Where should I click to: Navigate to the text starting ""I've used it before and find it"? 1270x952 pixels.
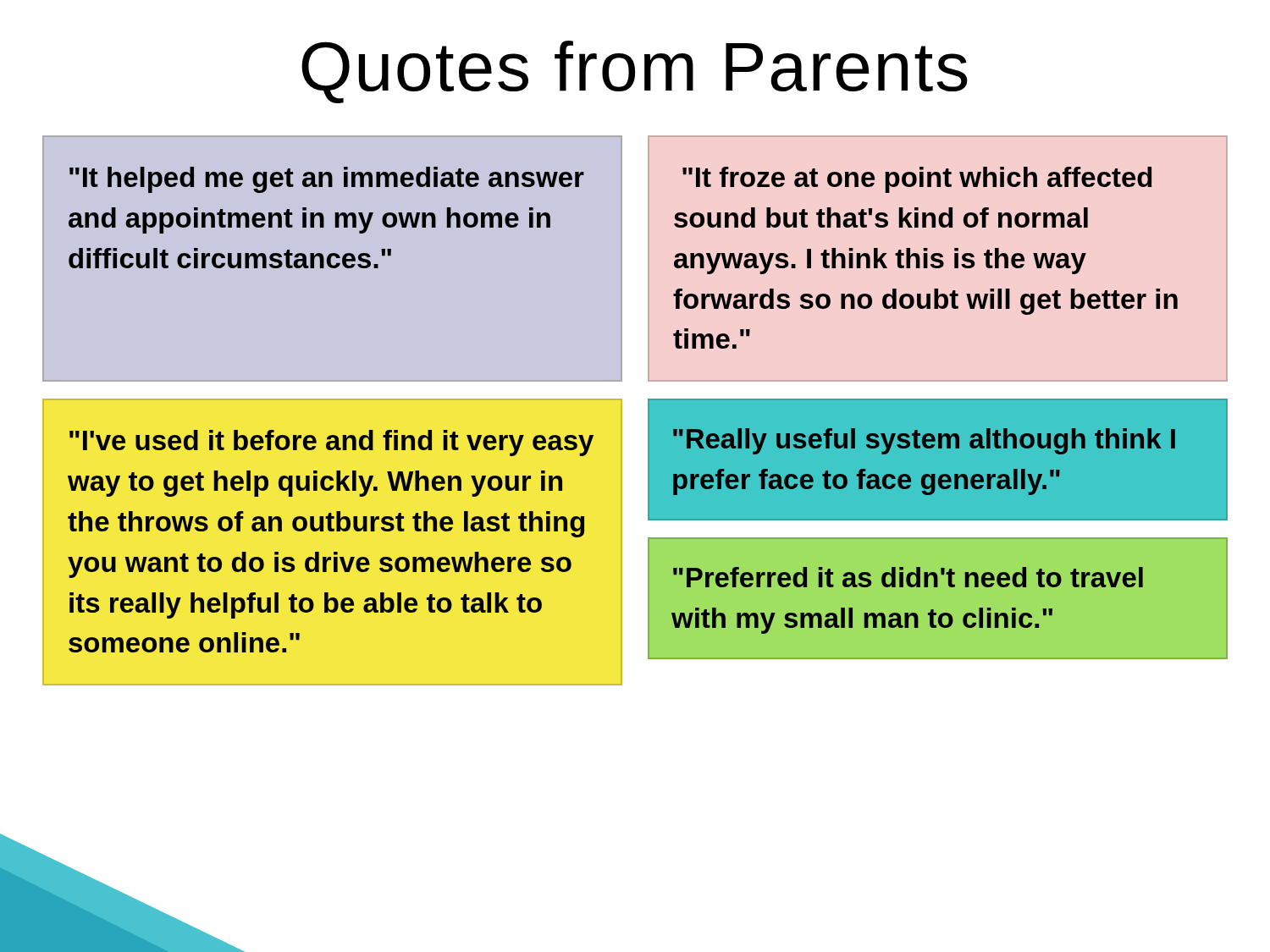pos(331,542)
